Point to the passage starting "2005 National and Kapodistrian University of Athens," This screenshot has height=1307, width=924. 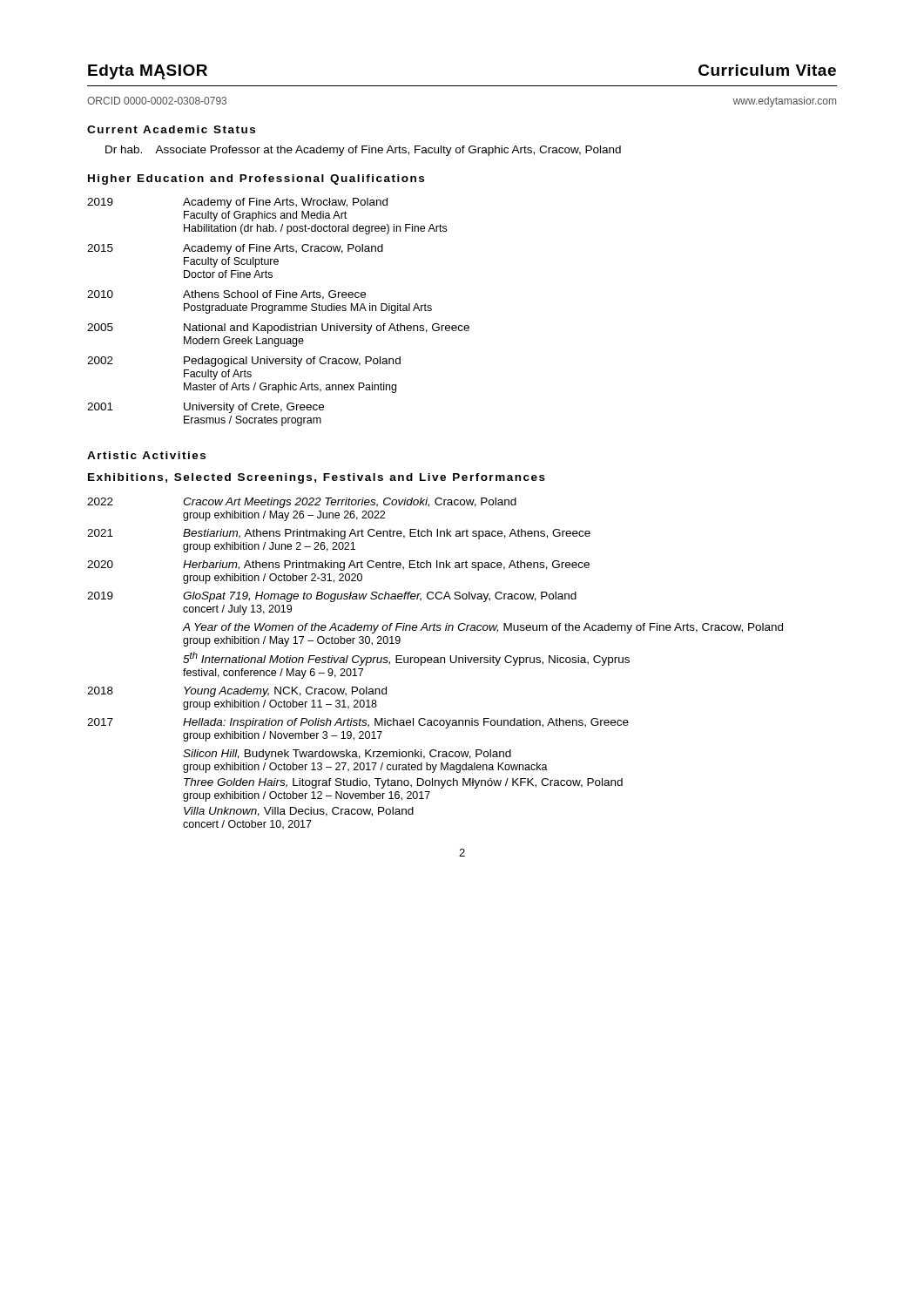(462, 334)
